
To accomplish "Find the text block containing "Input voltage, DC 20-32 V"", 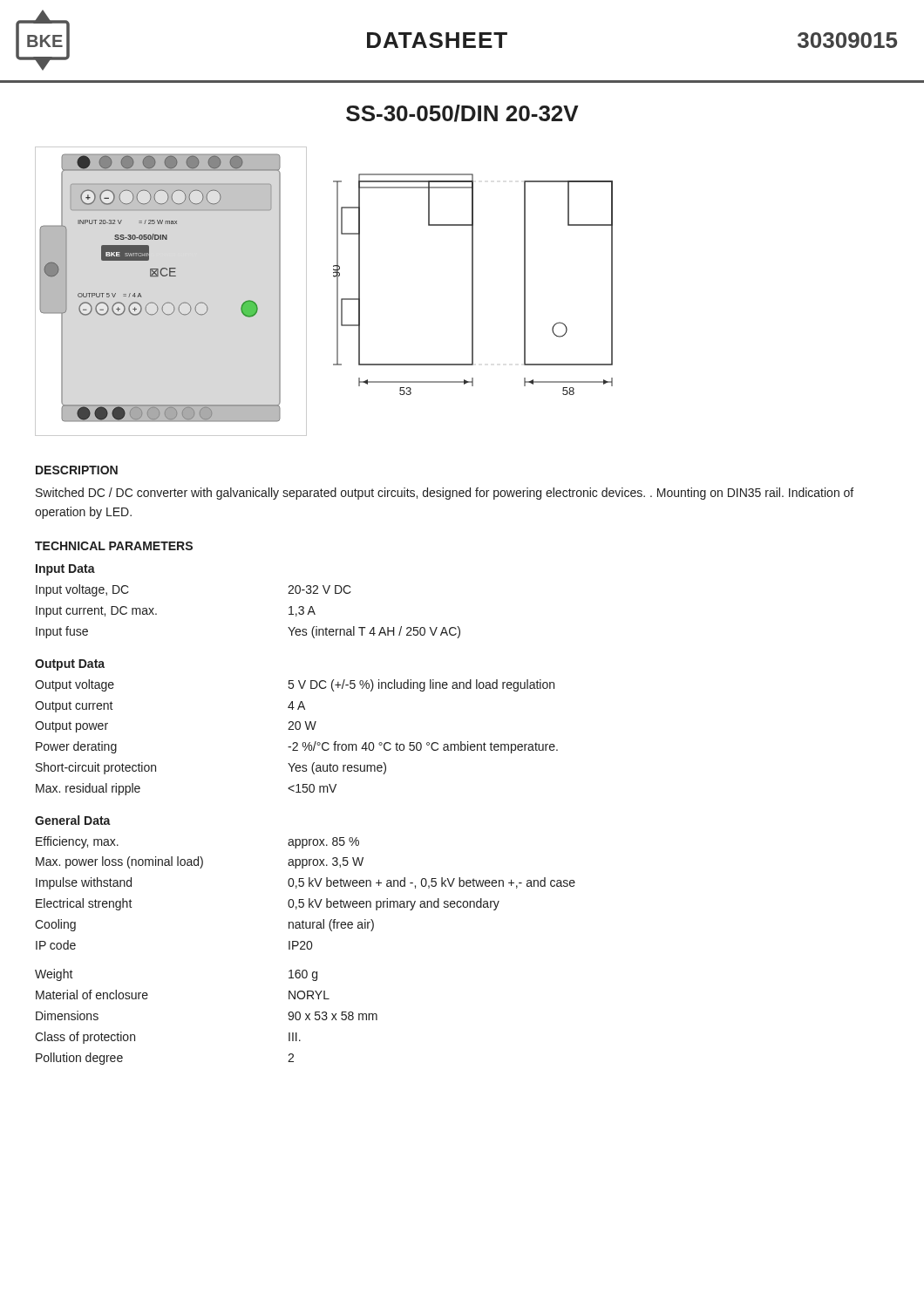I will click(x=79, y=590).
